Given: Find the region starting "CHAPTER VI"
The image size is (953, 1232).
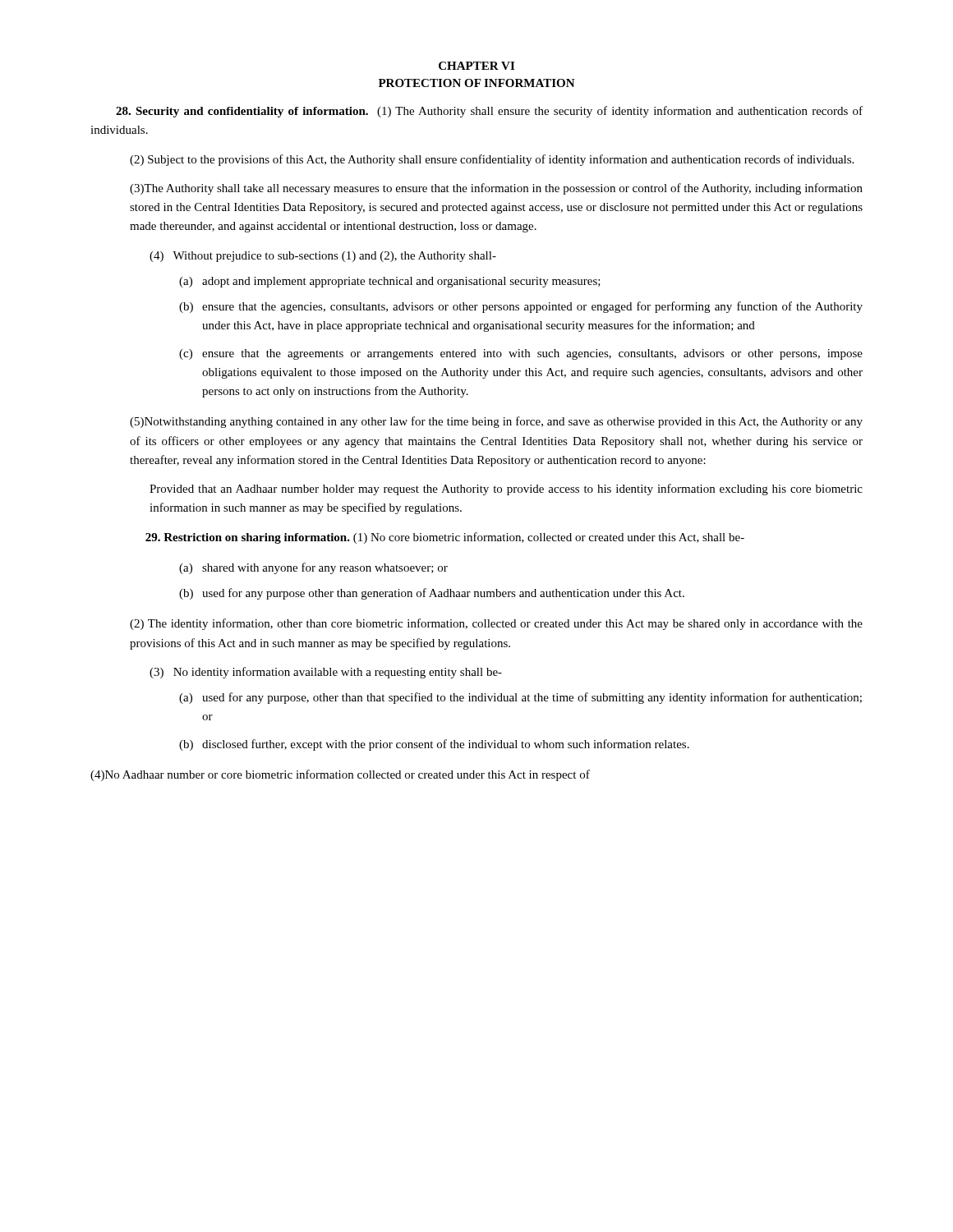Looking at the screenshot, I should click(x=476, y=66).
